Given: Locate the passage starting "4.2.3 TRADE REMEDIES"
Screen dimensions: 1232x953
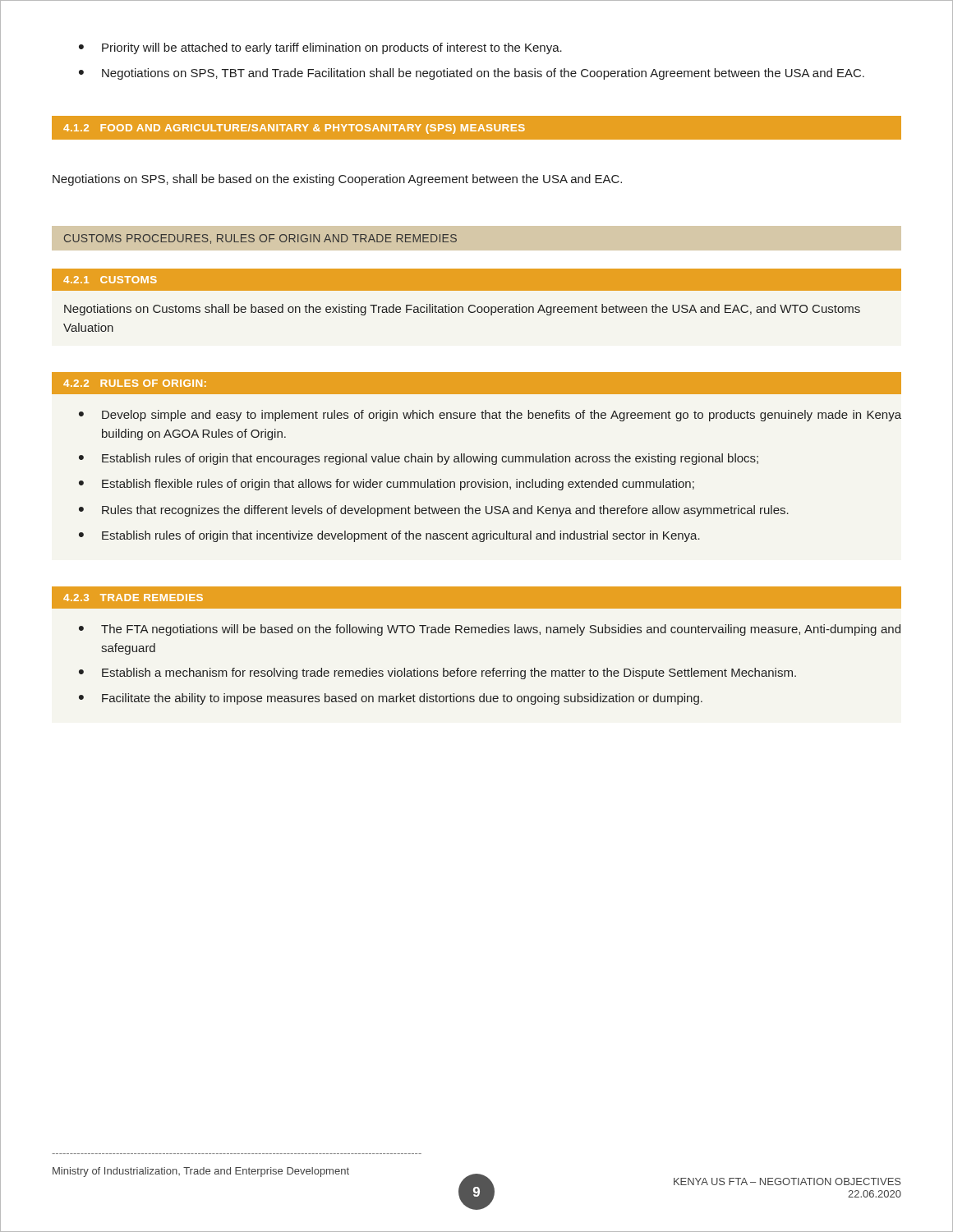Looking at the screenshot, I should pyautogui.click(x=134, y=597).
